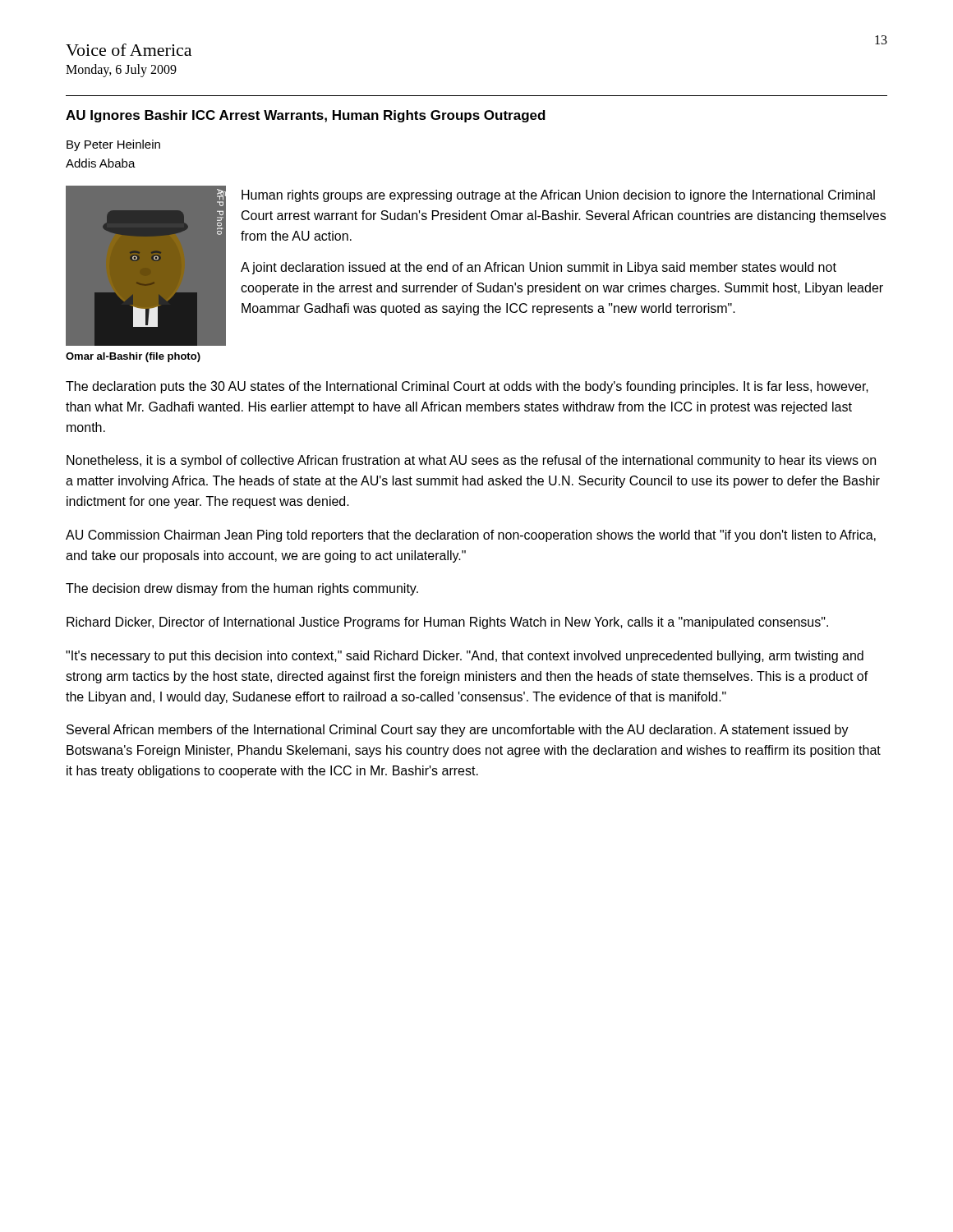Where is the passage that starts ""It's necessary to put this decision"?
Screen dimensions: 1232x953
[x=476, y=677]
